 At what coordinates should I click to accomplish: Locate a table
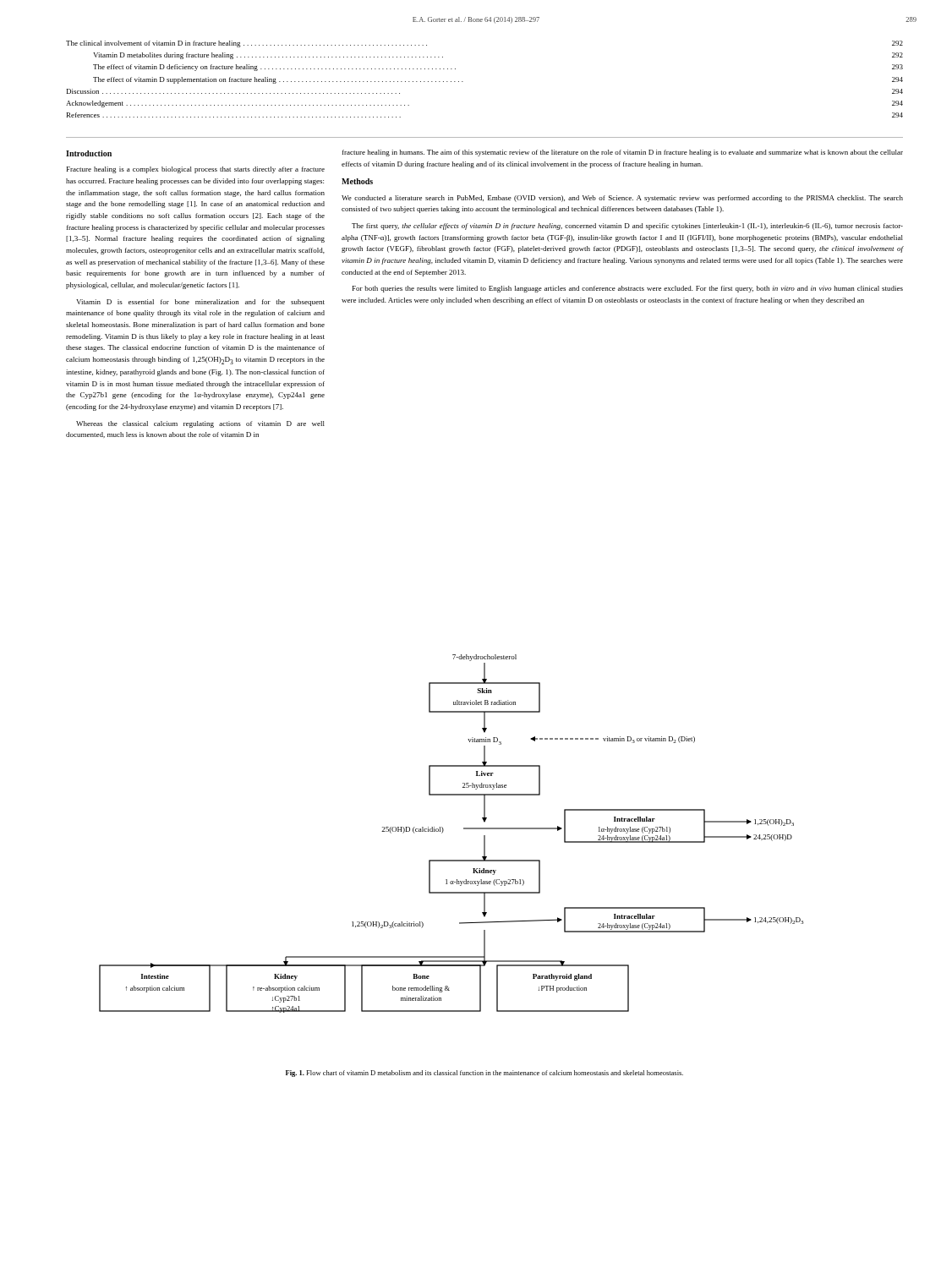click(x=484, y=79)
